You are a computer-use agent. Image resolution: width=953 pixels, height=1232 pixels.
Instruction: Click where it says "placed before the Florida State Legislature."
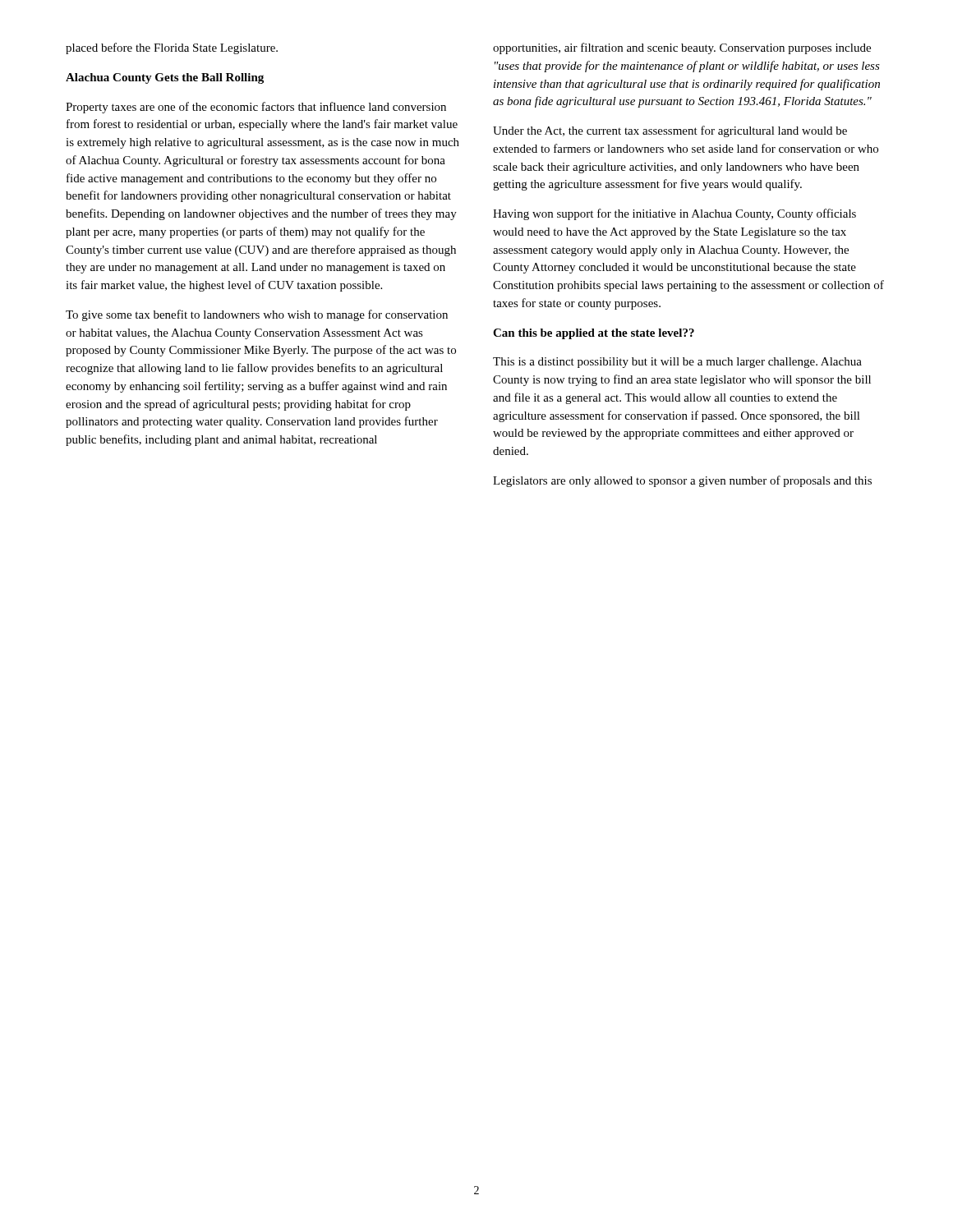263,48
